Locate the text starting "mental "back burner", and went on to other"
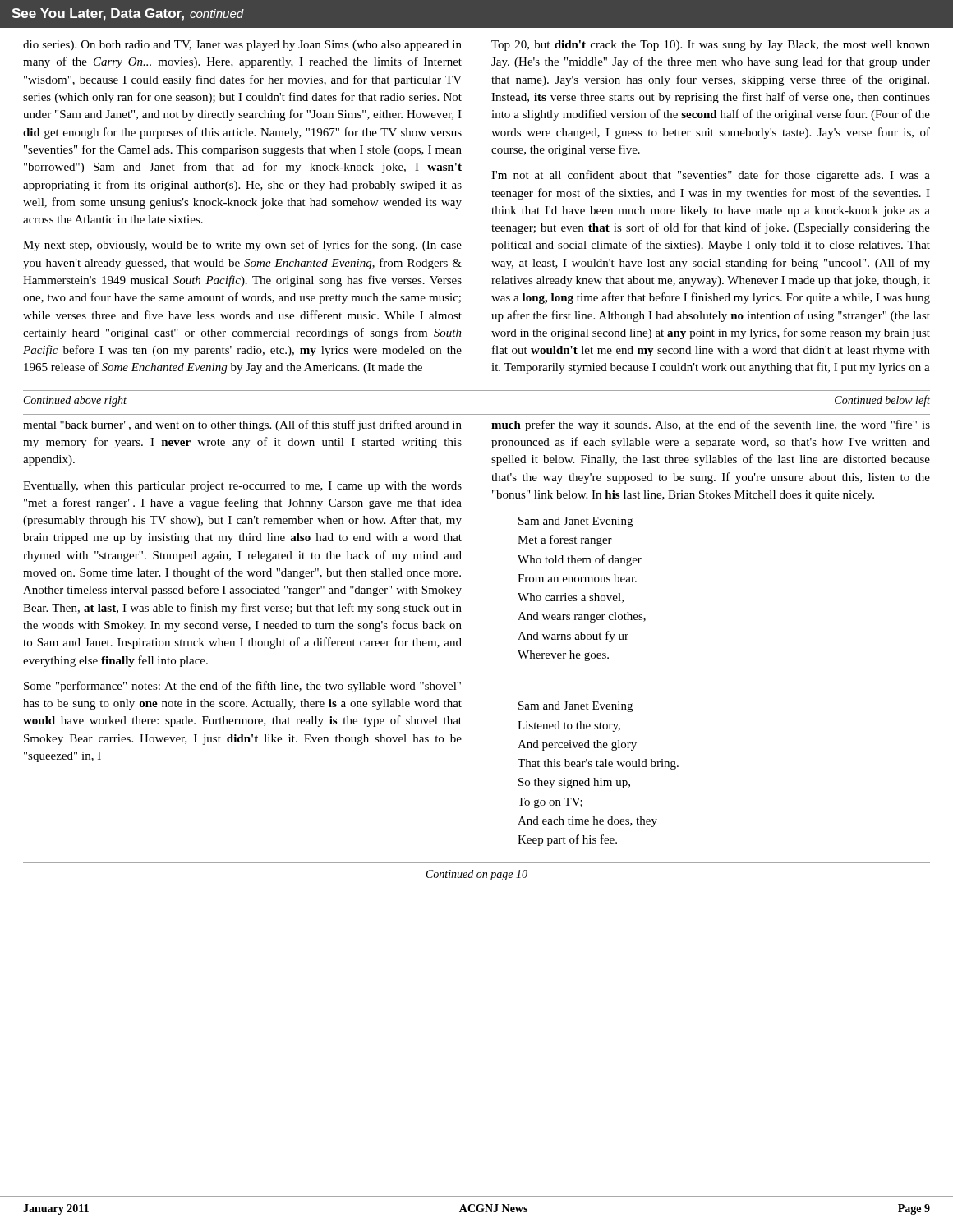 [242, 591]
